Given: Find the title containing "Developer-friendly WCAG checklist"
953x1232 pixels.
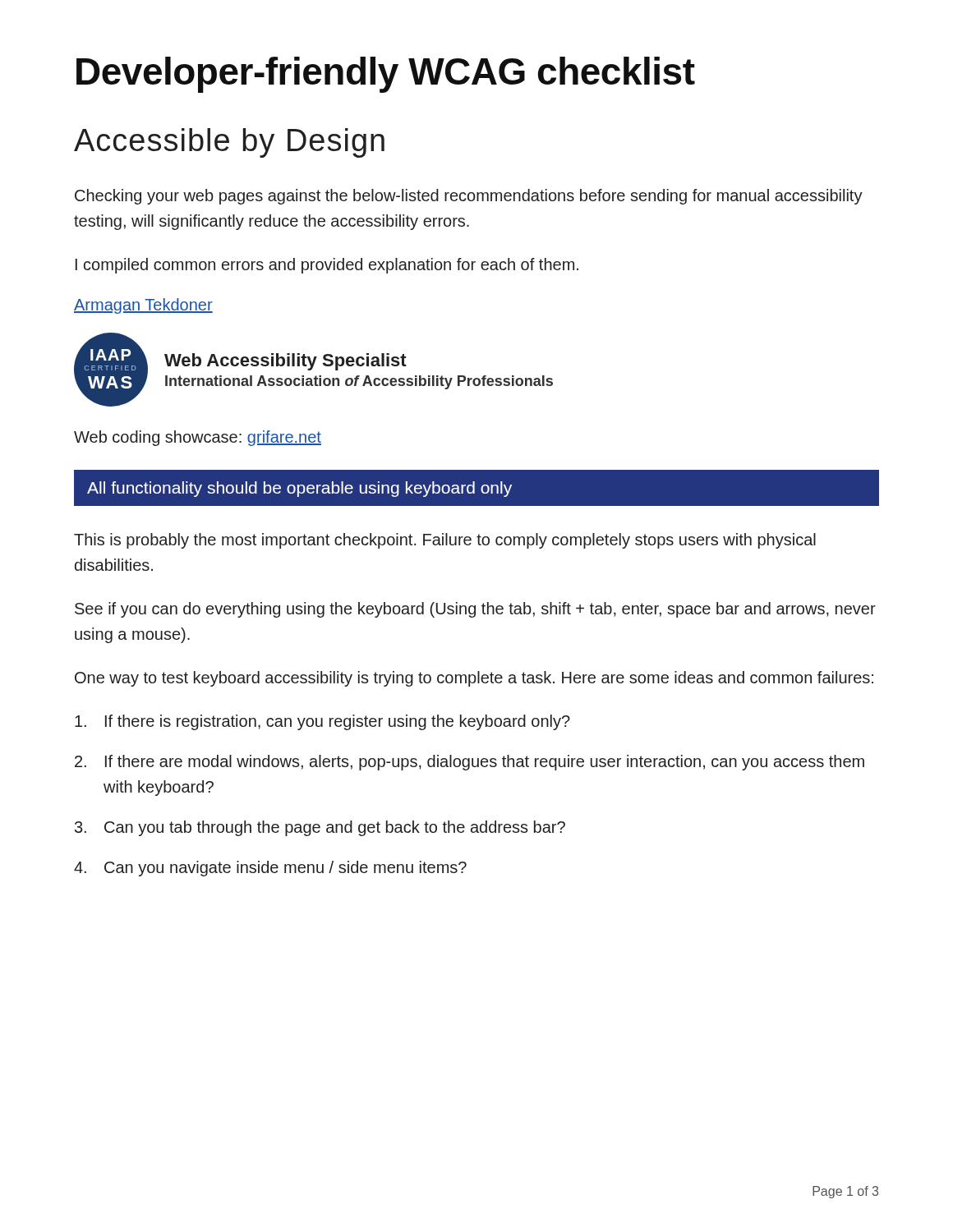Looking at the screenshot, I should 476,71.
